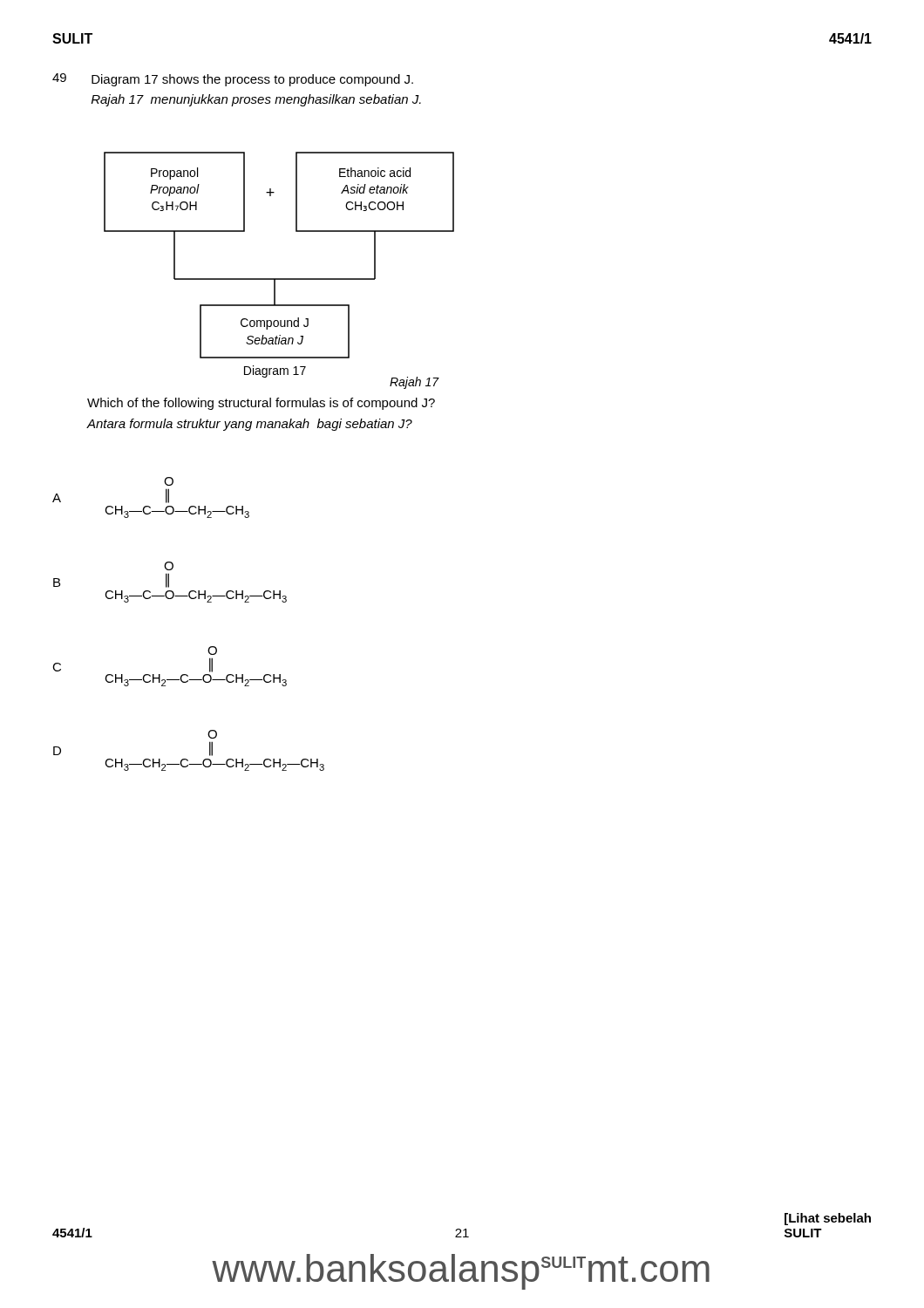This screenshot has width=924, height=1308.
Task: Find the passage starting "D O ∥ CH3—CH2—C—O—CH2—CH2—CH3"
Action: pyautogui.click(x=188, y=750)
